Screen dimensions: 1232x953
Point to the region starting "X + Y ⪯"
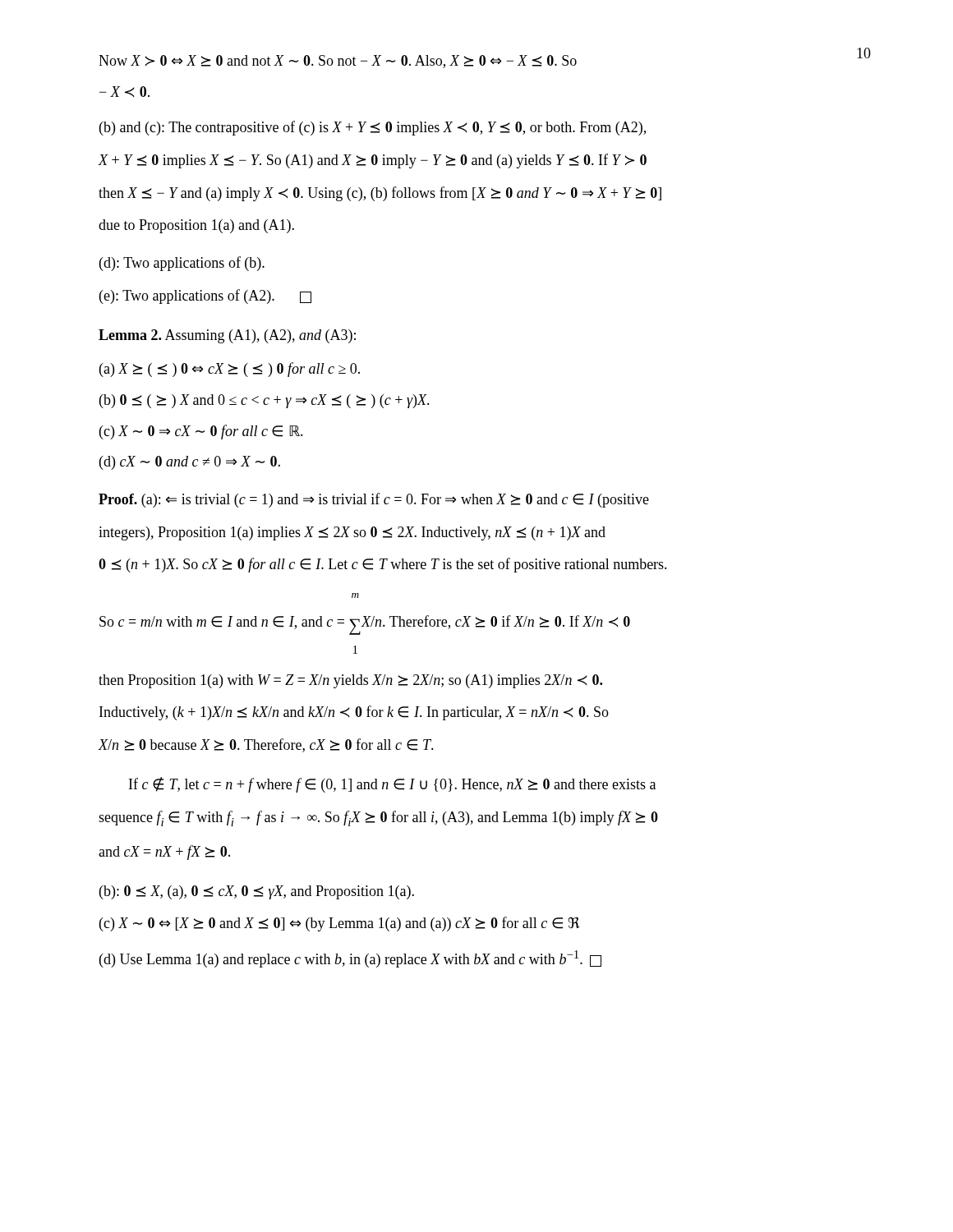(373, 160)
